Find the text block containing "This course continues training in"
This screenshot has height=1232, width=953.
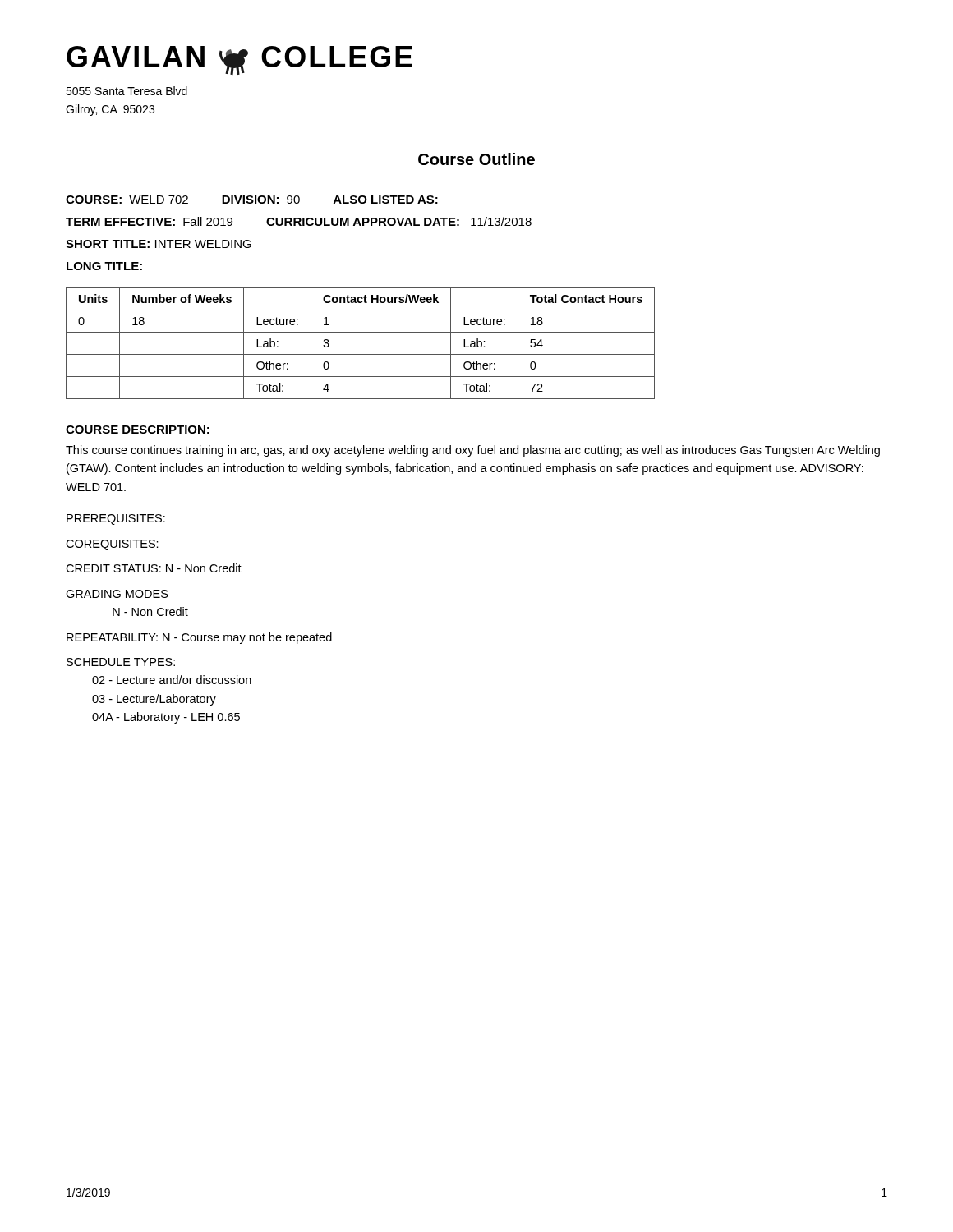[x=473, y=468]
